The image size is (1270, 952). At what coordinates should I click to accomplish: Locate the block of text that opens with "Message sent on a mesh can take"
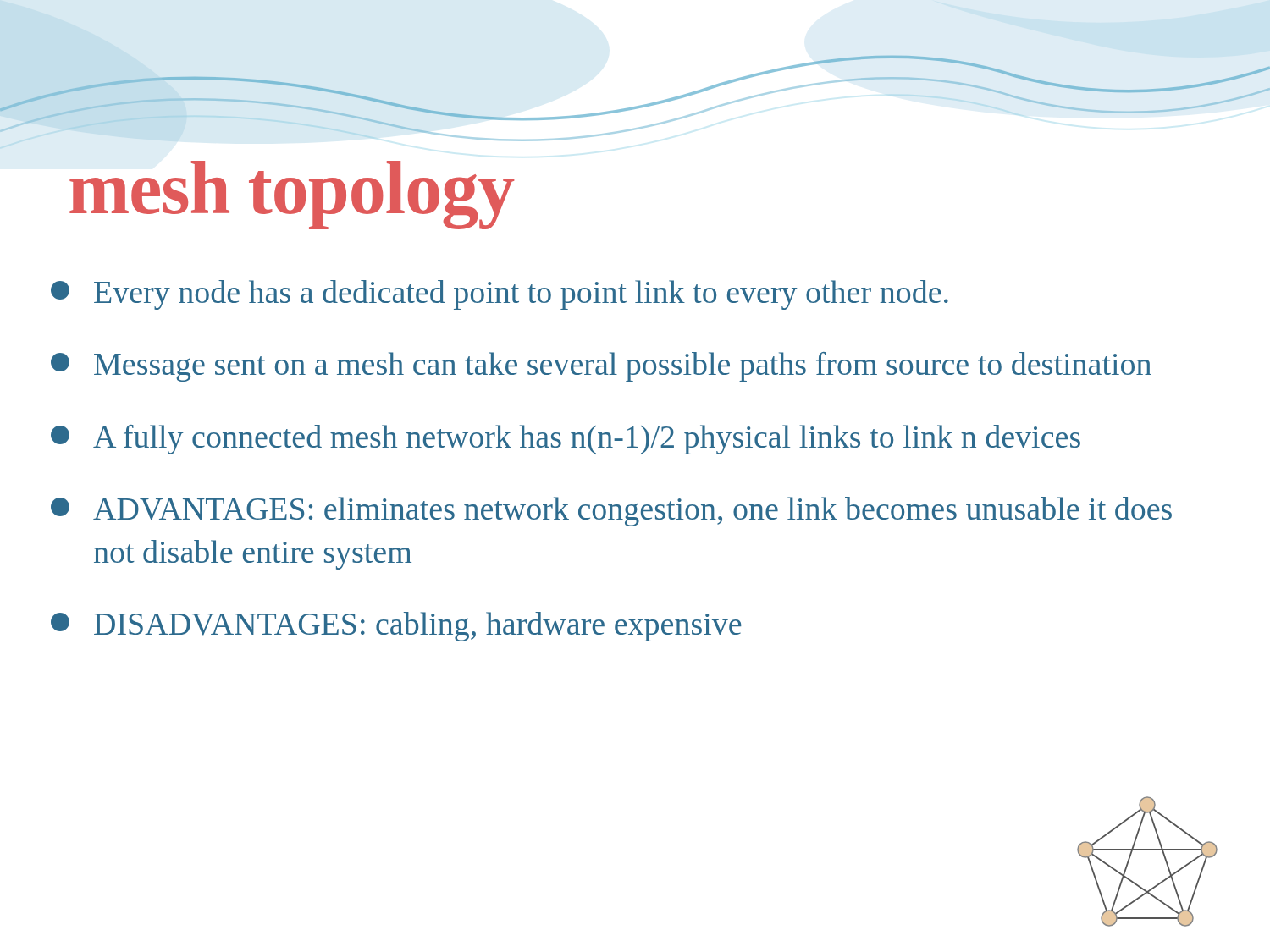[635, 365]
